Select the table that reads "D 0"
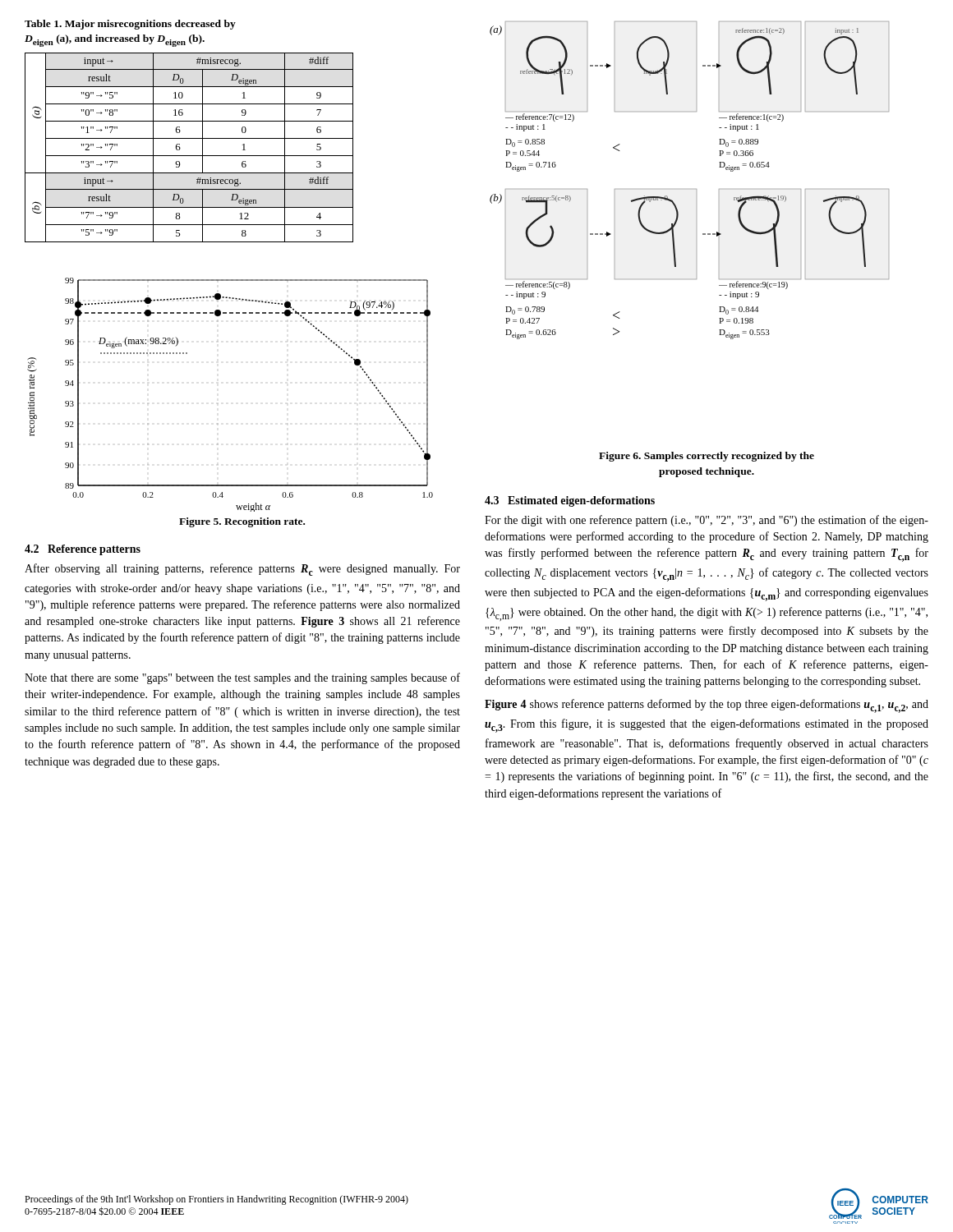Screen dimensions: 1232x953 pyautogui.click(x=242, y=147)
